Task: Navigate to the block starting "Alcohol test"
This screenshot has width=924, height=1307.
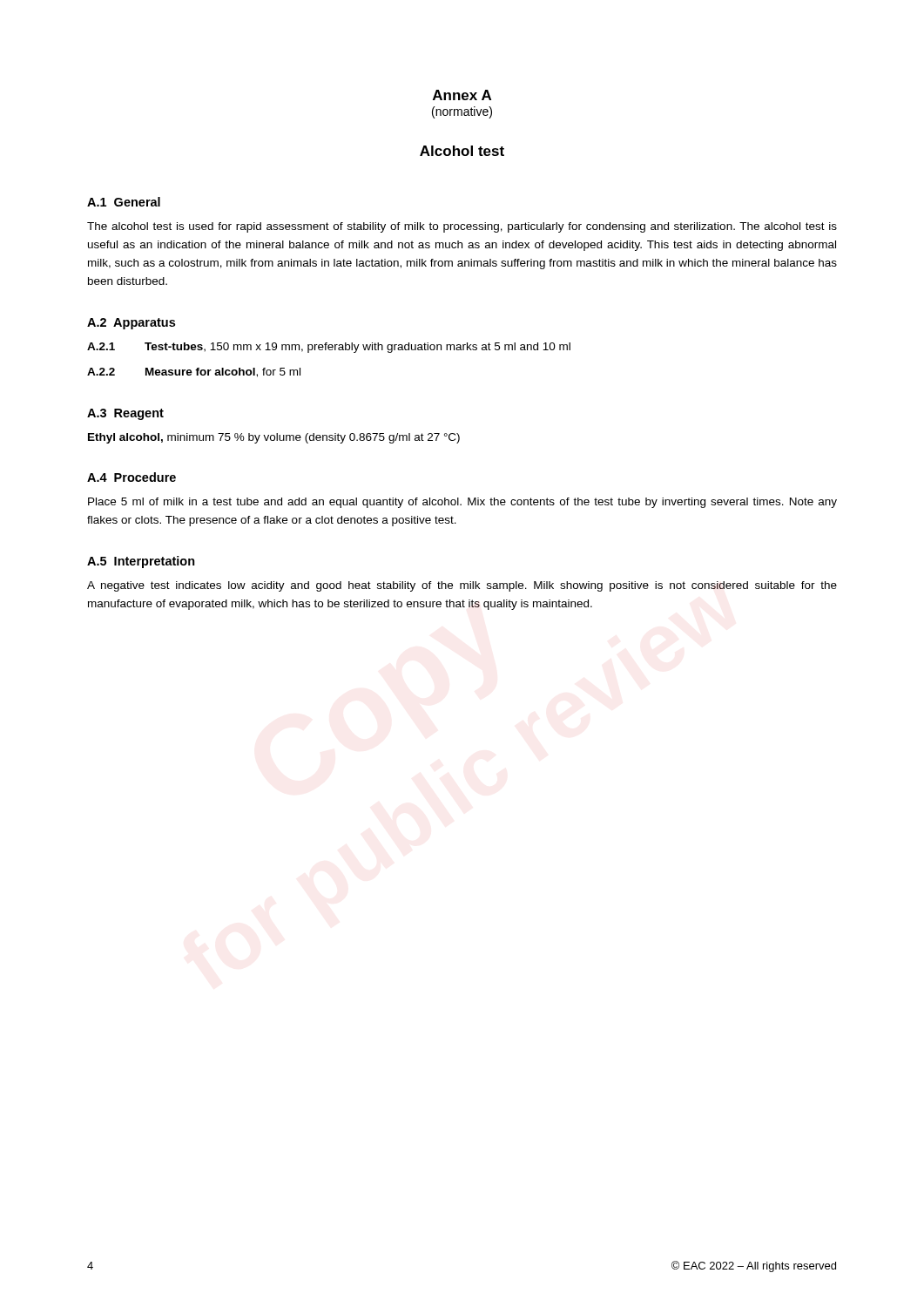Action: coord(462,151)
